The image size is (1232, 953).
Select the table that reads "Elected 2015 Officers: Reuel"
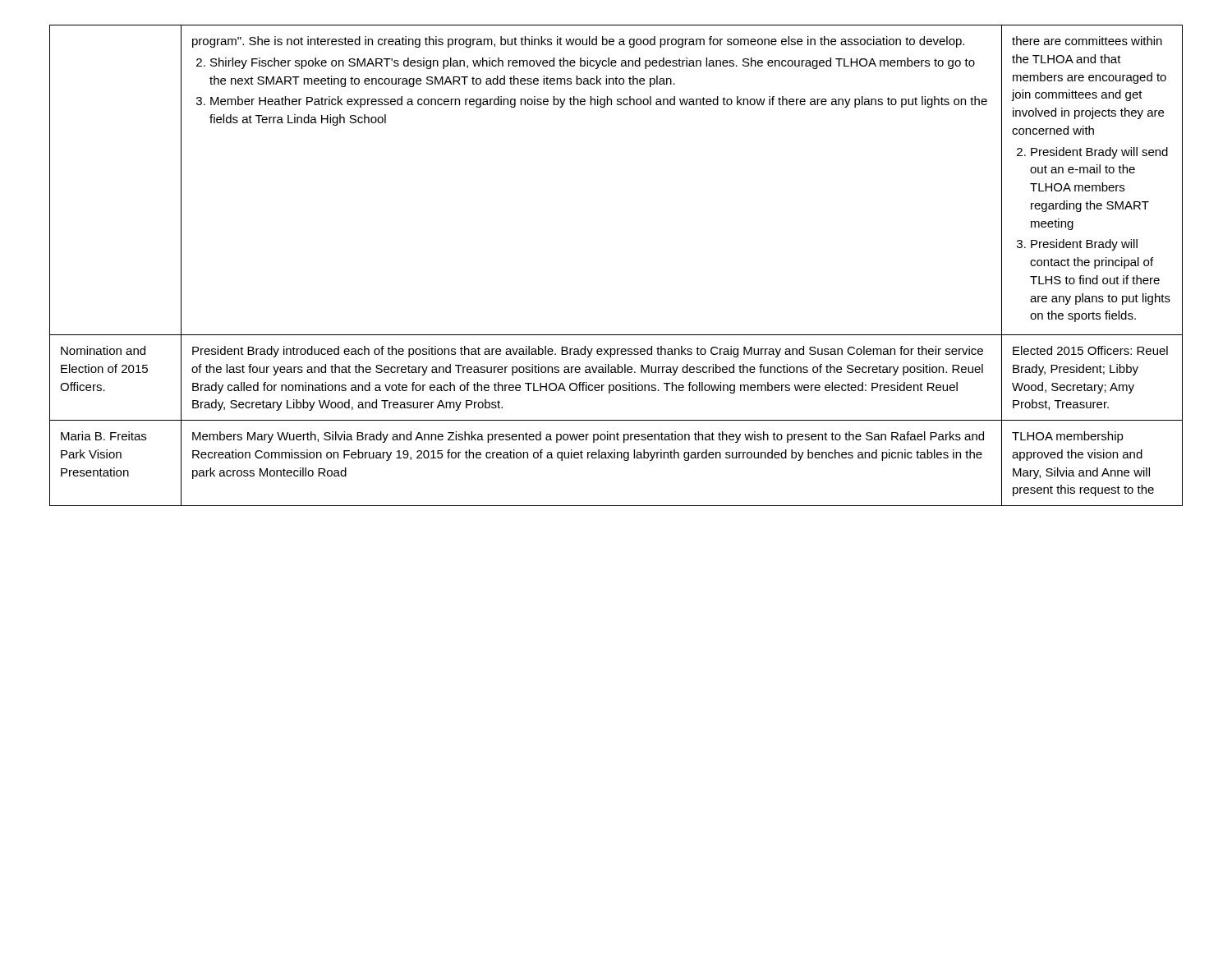click(x=616, y=265)
